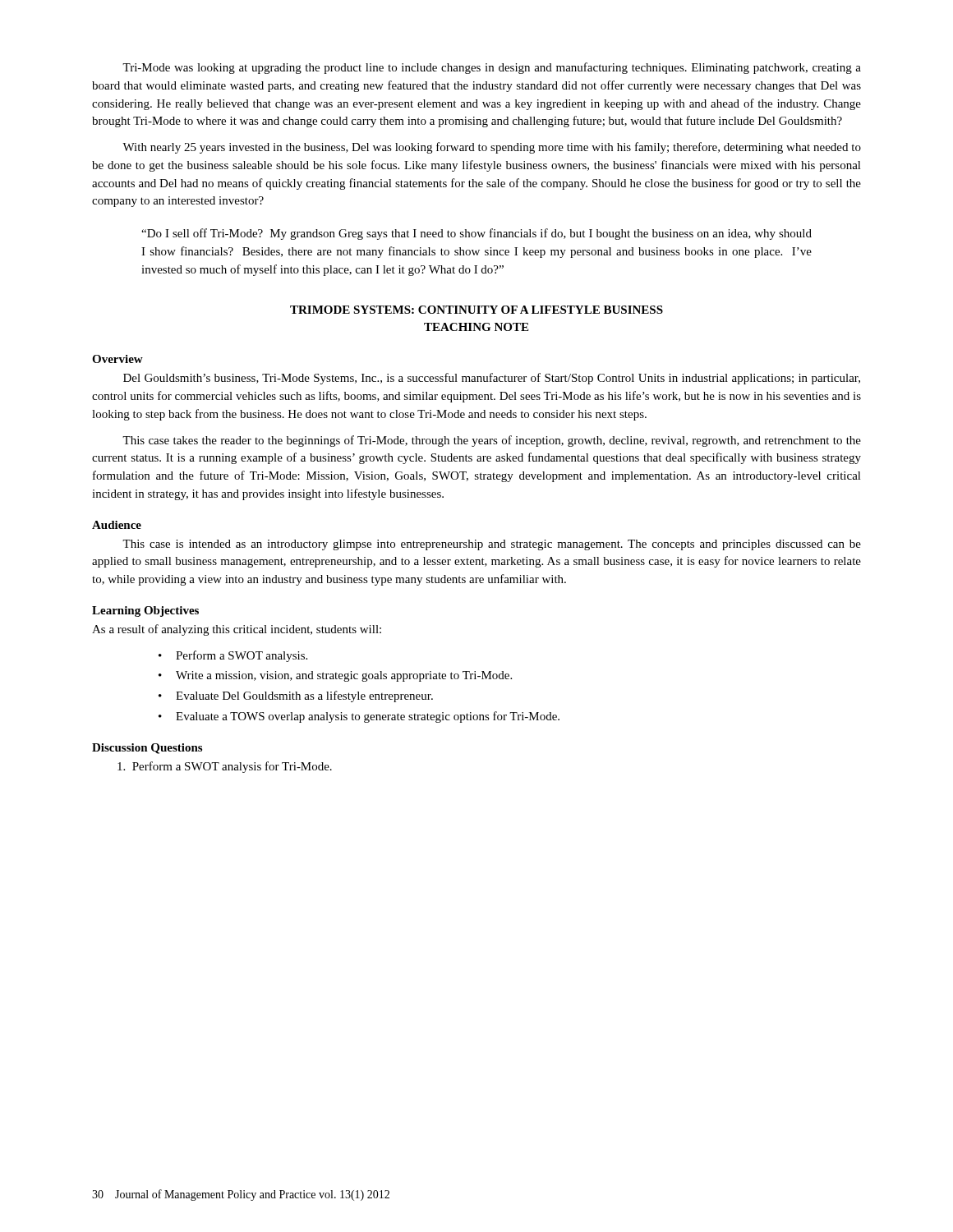The height and width of the screenshot is (1232, 953).
Task: Point to "• Evaluate Del Gouldsmith as a lifestyle entrepreneur."
Action: click(296, 696)
